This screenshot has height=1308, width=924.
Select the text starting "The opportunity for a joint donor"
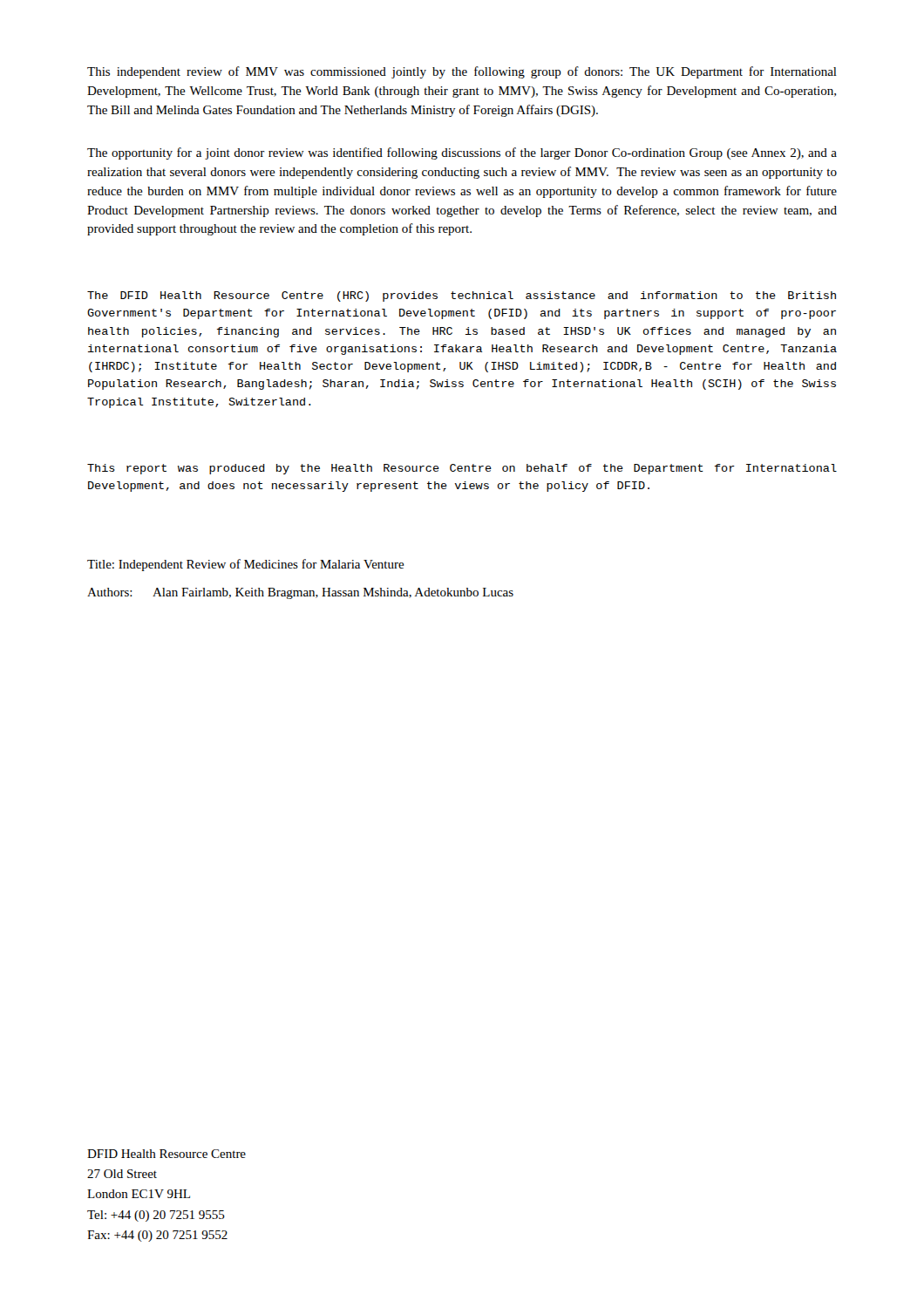click(x=462, y=191)
